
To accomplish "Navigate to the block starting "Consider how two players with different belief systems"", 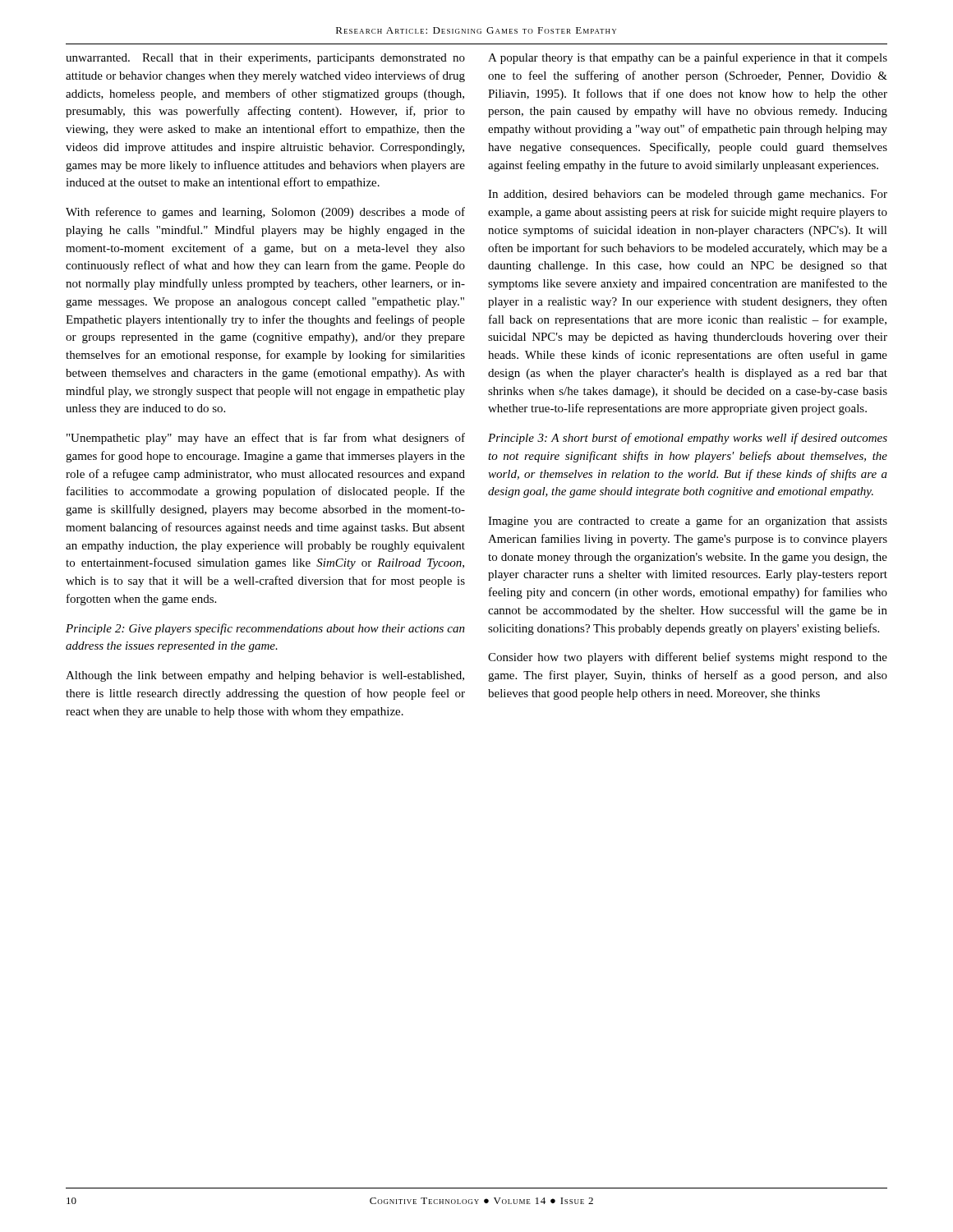I will pos(688,675).
